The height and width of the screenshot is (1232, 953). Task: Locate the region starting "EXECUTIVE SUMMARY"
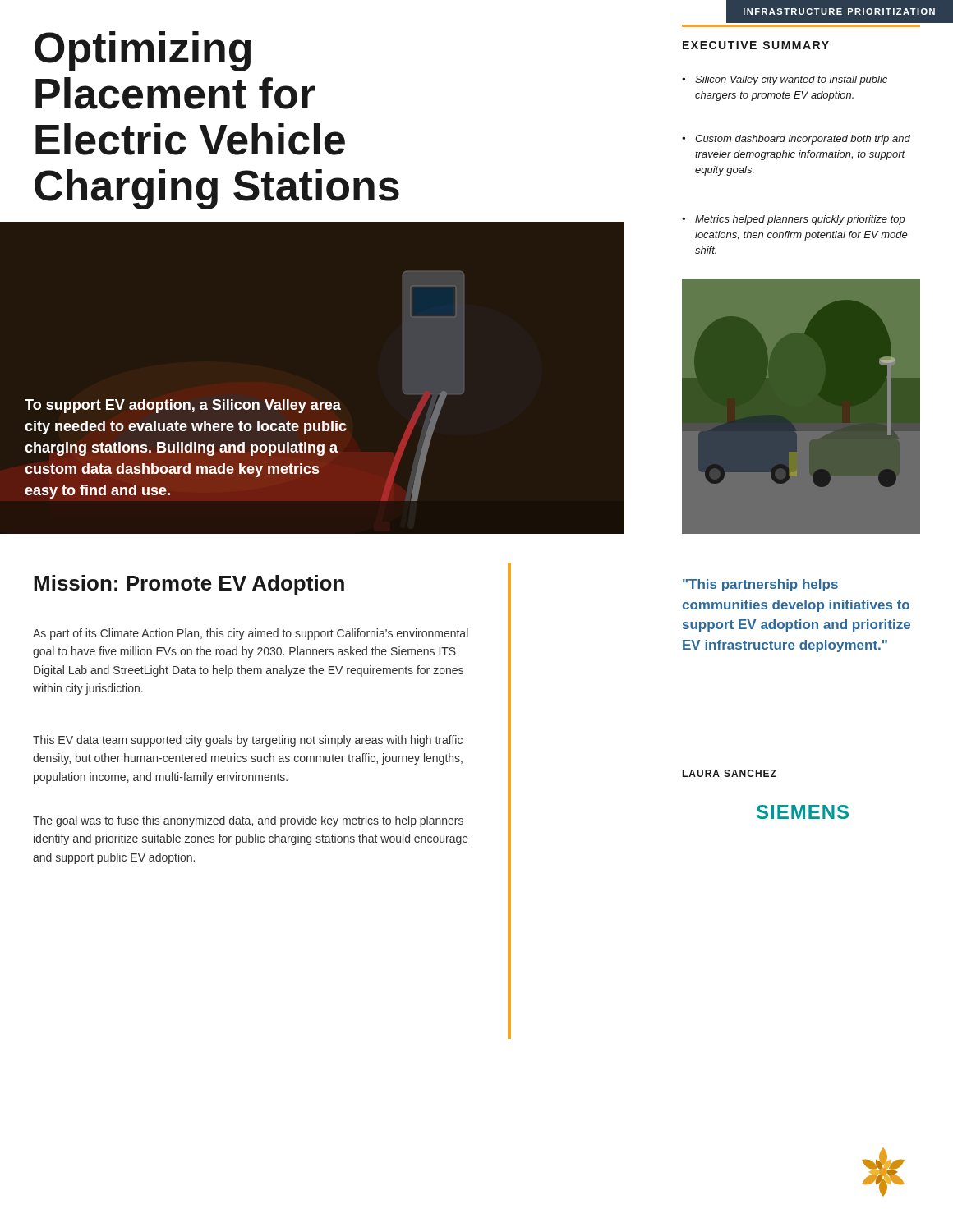801,45
